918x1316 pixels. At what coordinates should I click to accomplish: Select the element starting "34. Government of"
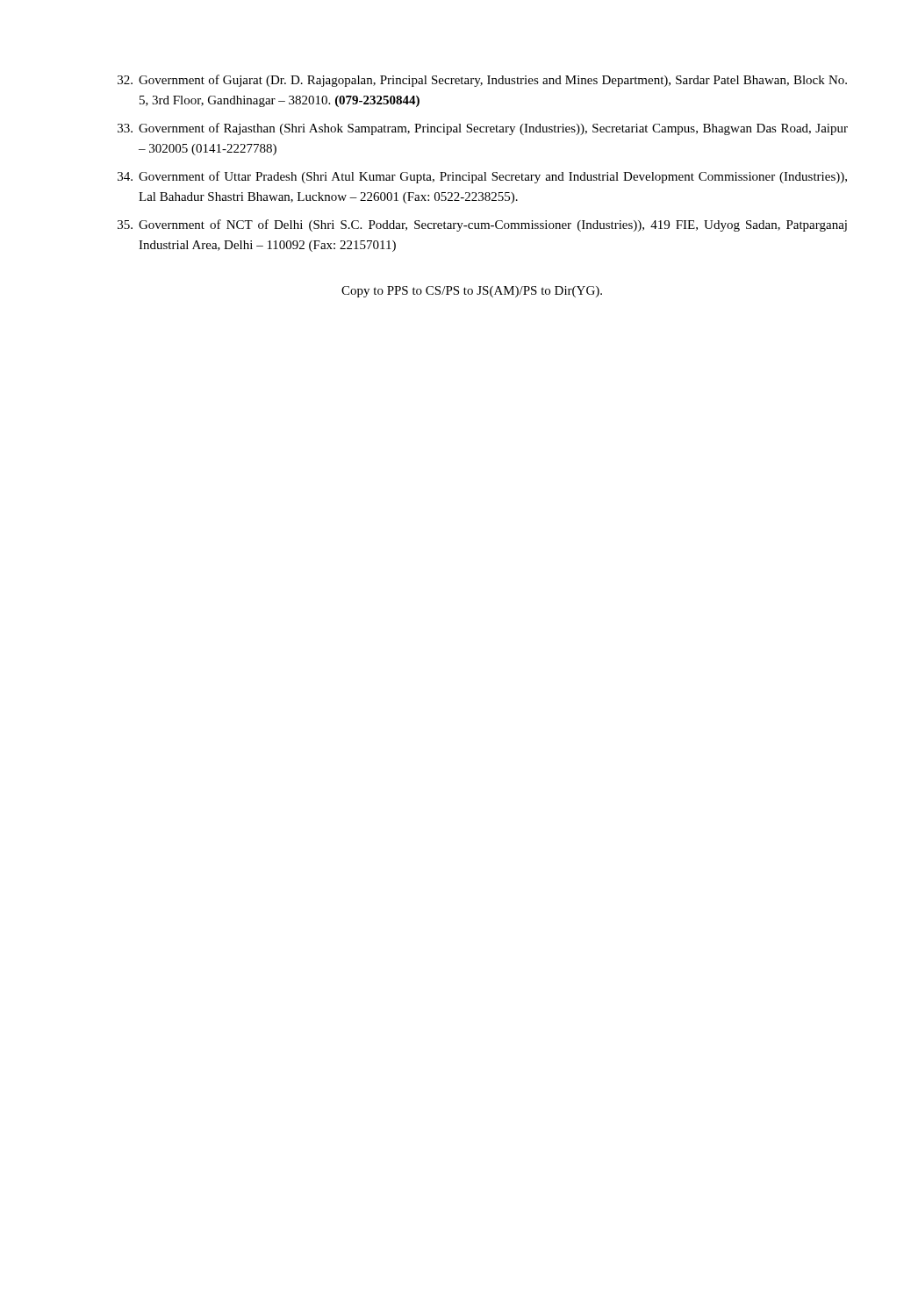472,186
